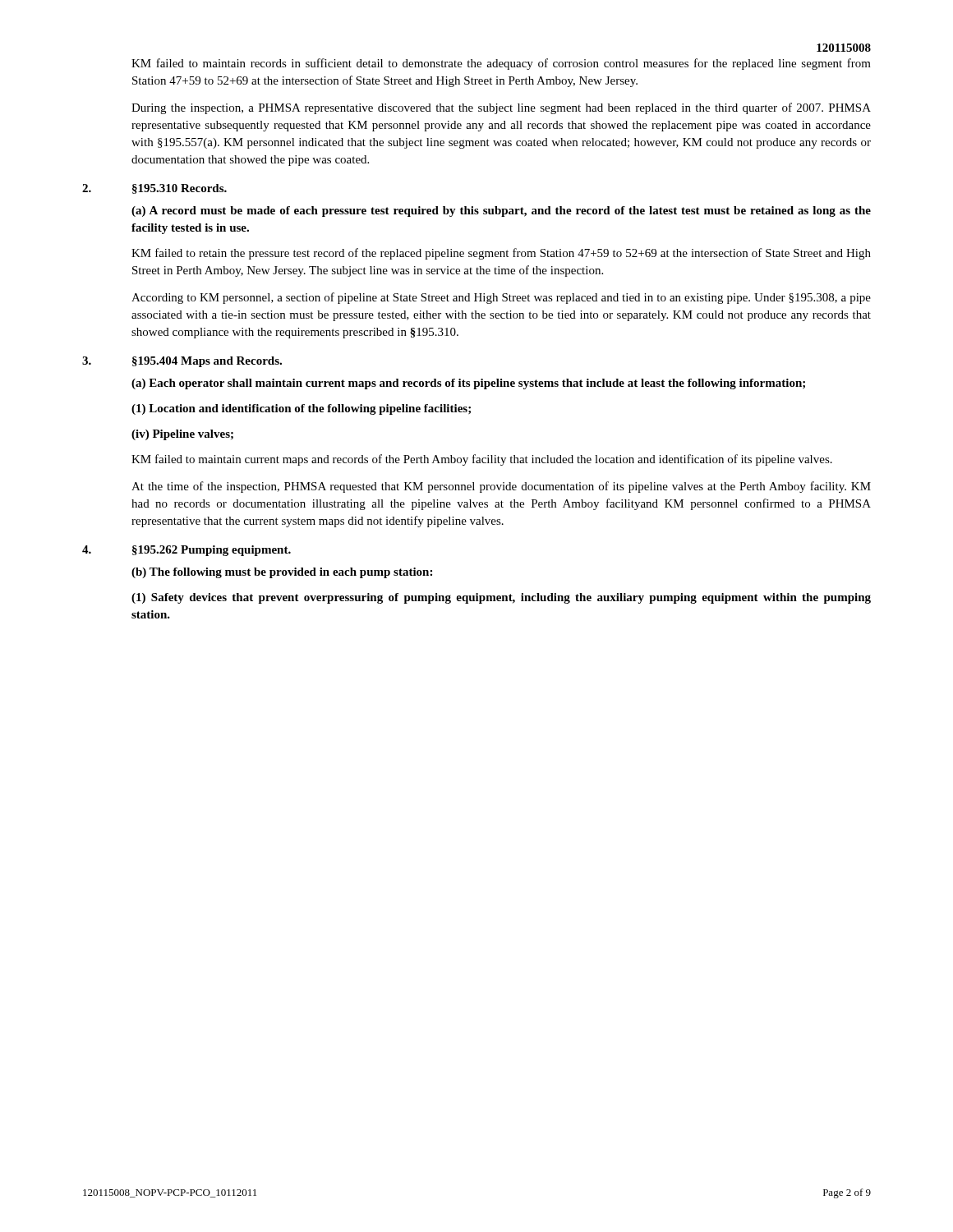Point to the block starting "(1) Safety devices that prevent overpressuring of pumping"
The image size is (953, 1232).
501,606
